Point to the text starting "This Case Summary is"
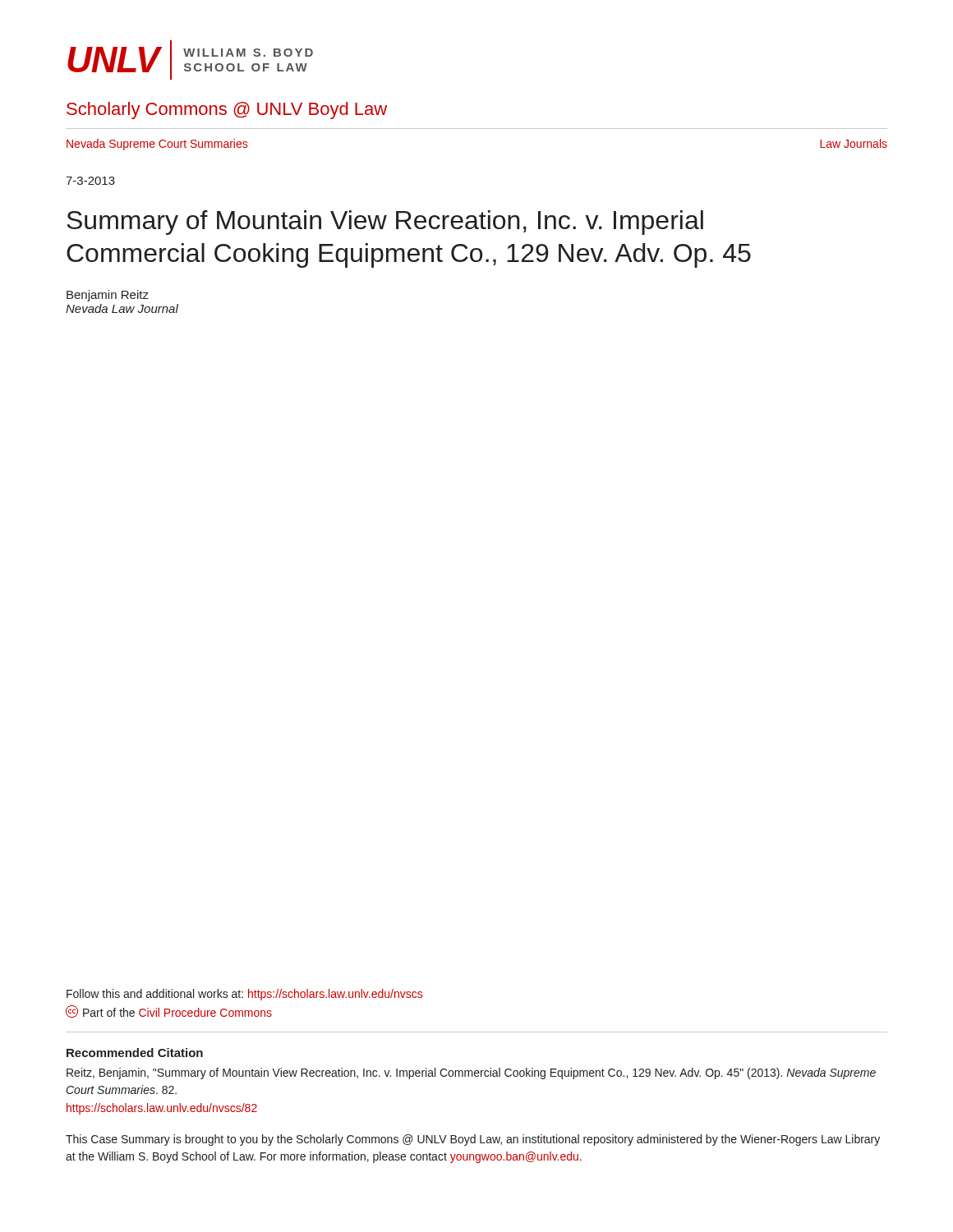953x1232 pixels. click(476, 1149)
